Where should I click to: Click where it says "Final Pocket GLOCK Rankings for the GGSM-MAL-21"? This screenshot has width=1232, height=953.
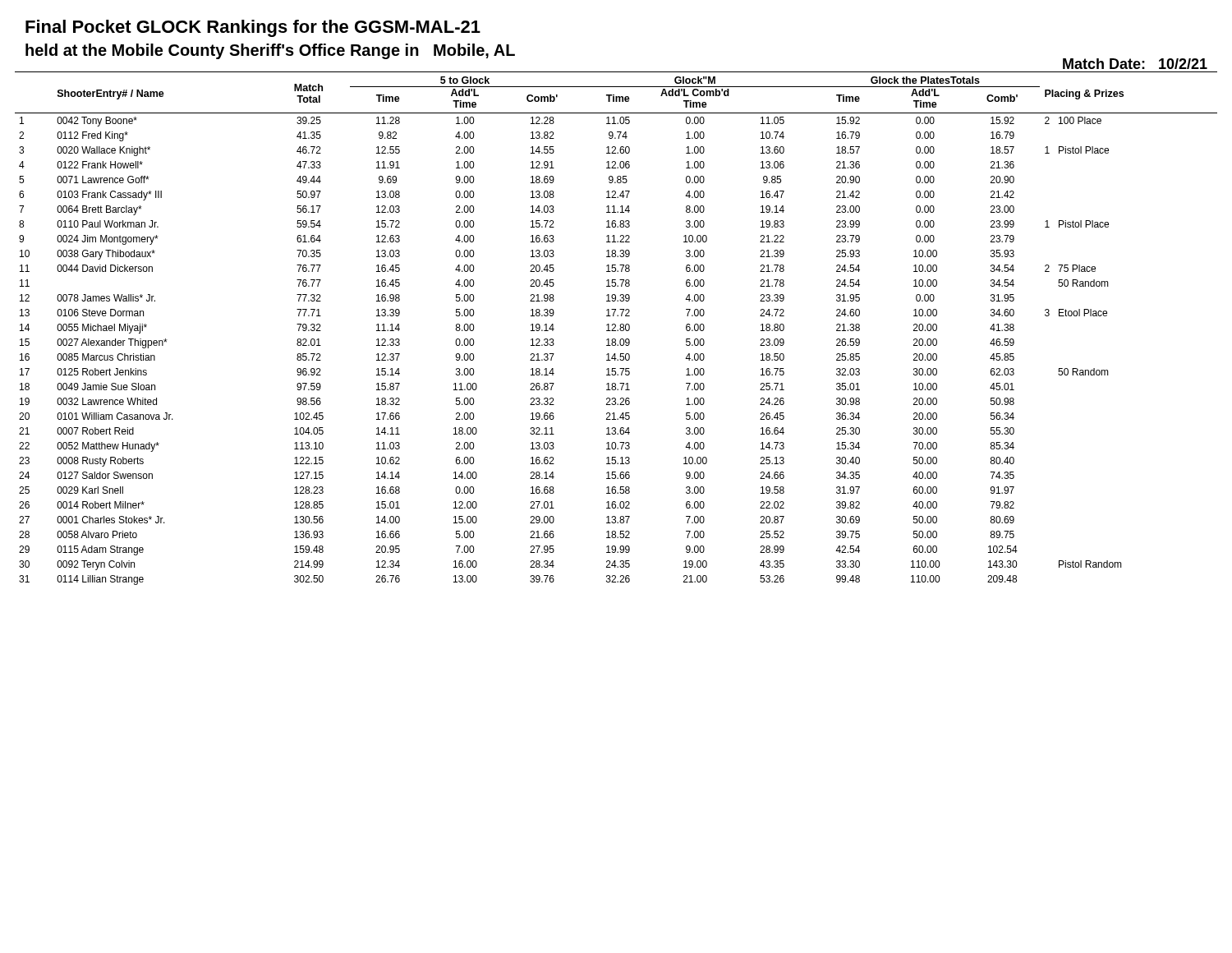click(x=253, y=27)
